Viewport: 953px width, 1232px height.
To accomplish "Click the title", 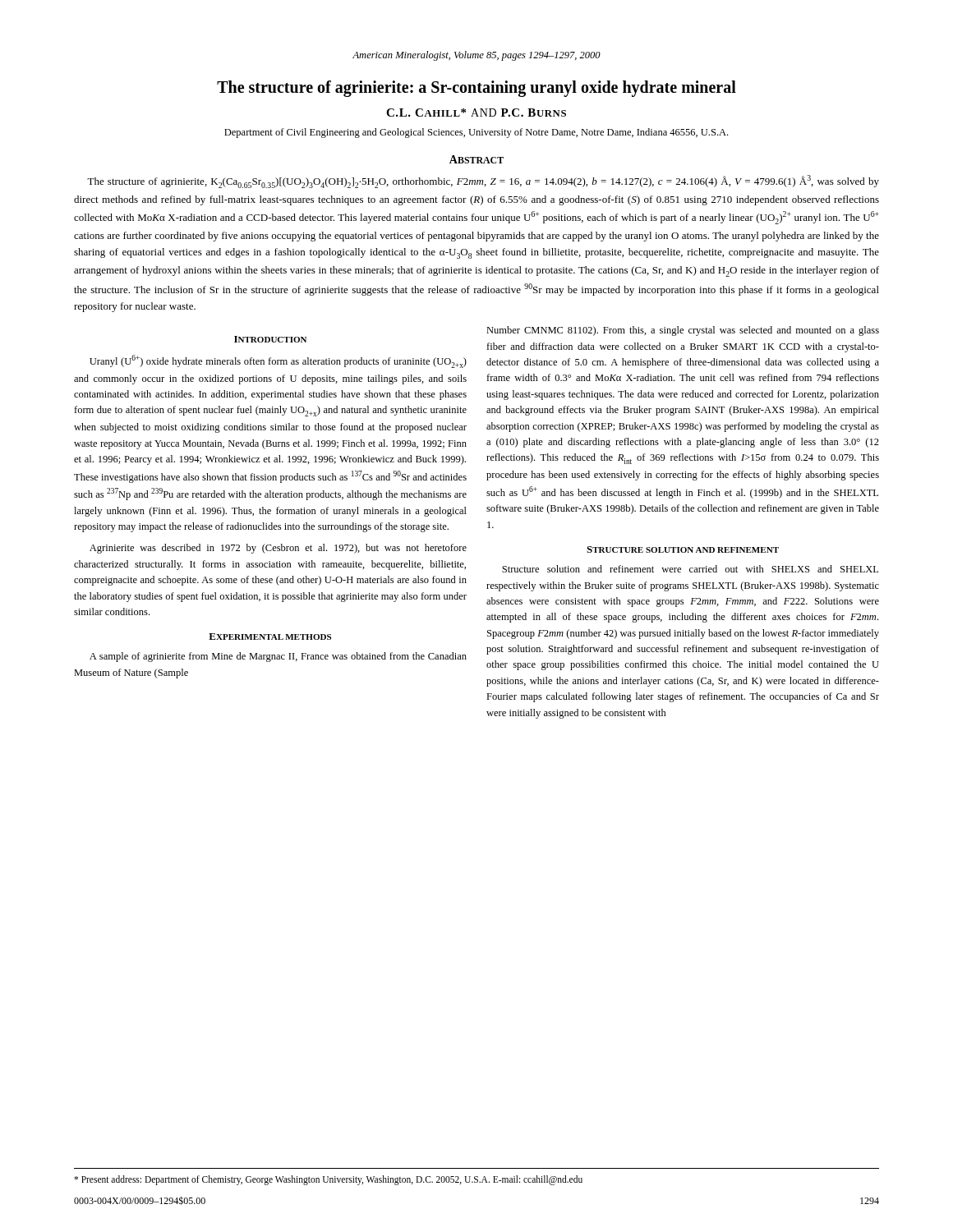I will pos(476,87).
